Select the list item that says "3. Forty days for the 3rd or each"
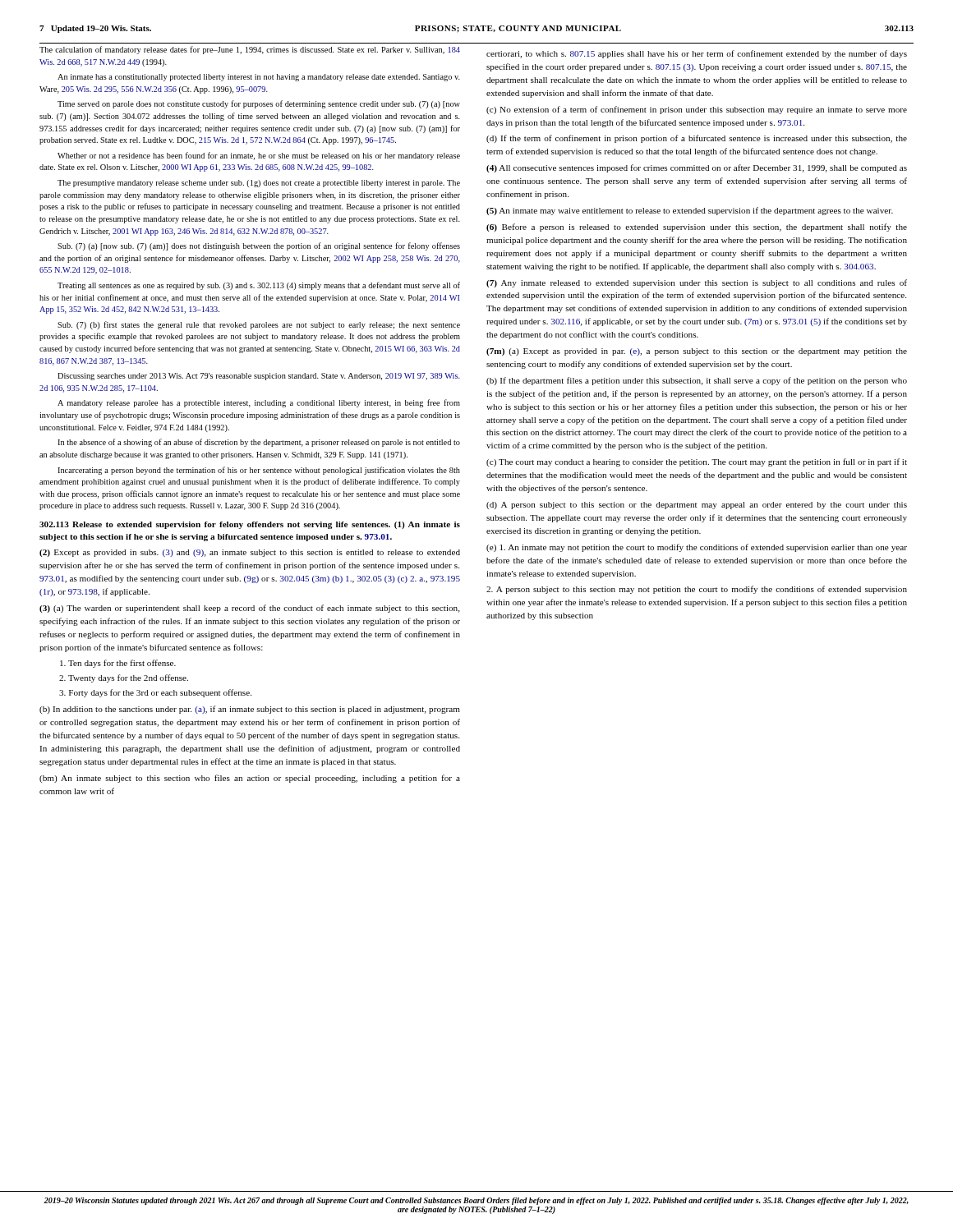The width and height of the screenshot is (953, 1232). 260,693
